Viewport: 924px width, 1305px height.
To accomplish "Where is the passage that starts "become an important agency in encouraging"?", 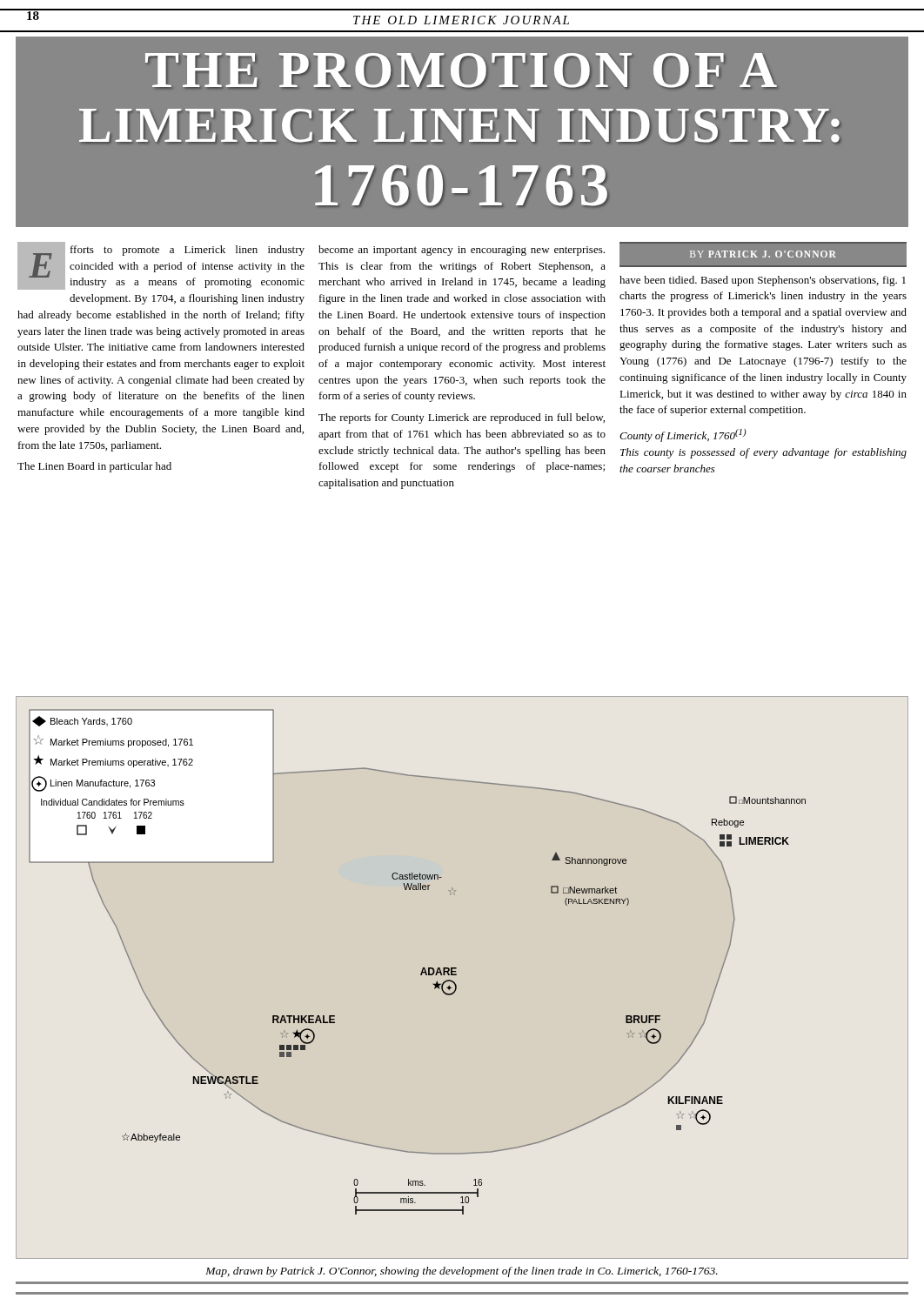I will [x=462, y=367].
